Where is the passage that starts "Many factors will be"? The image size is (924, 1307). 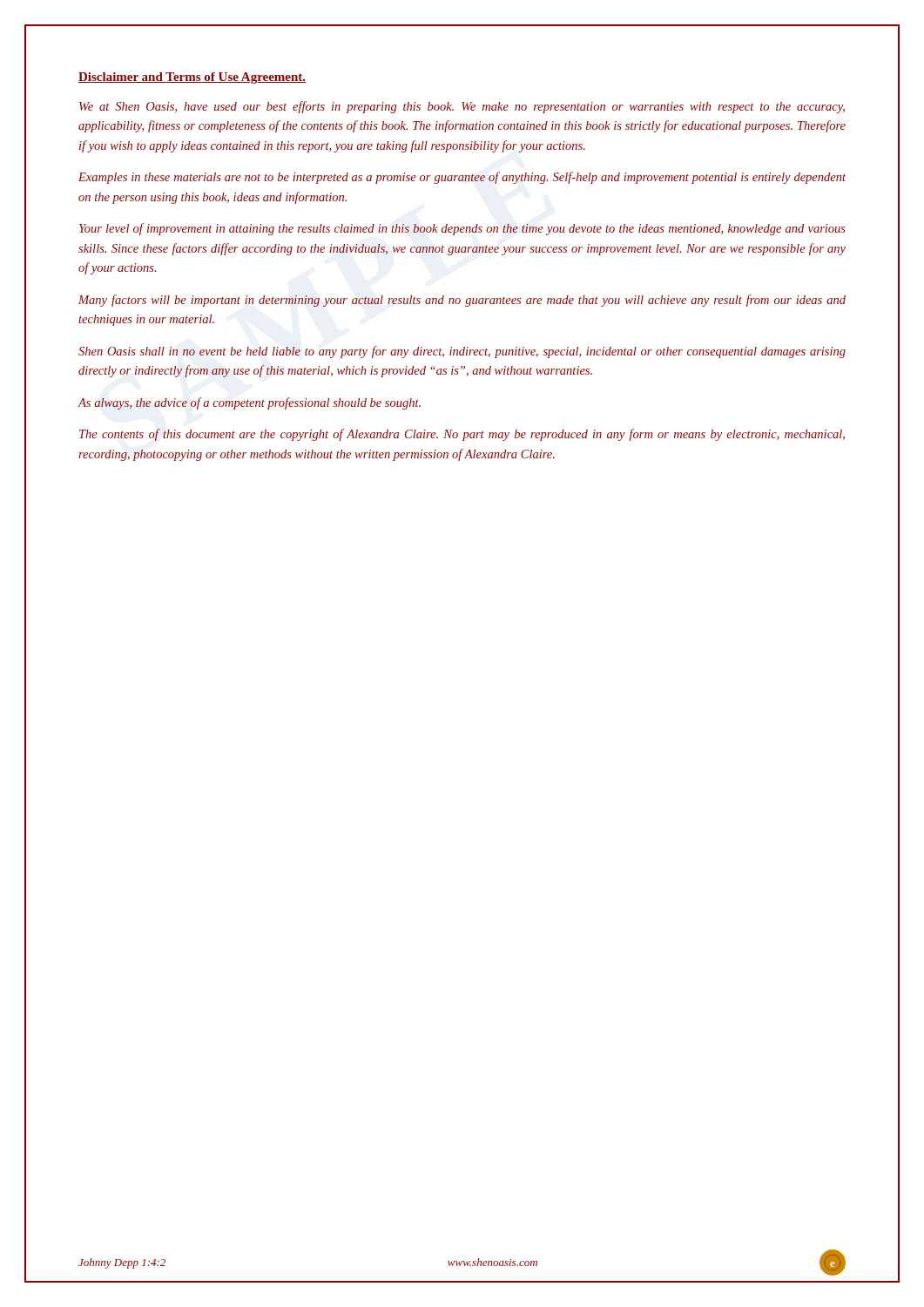(462, 309)
